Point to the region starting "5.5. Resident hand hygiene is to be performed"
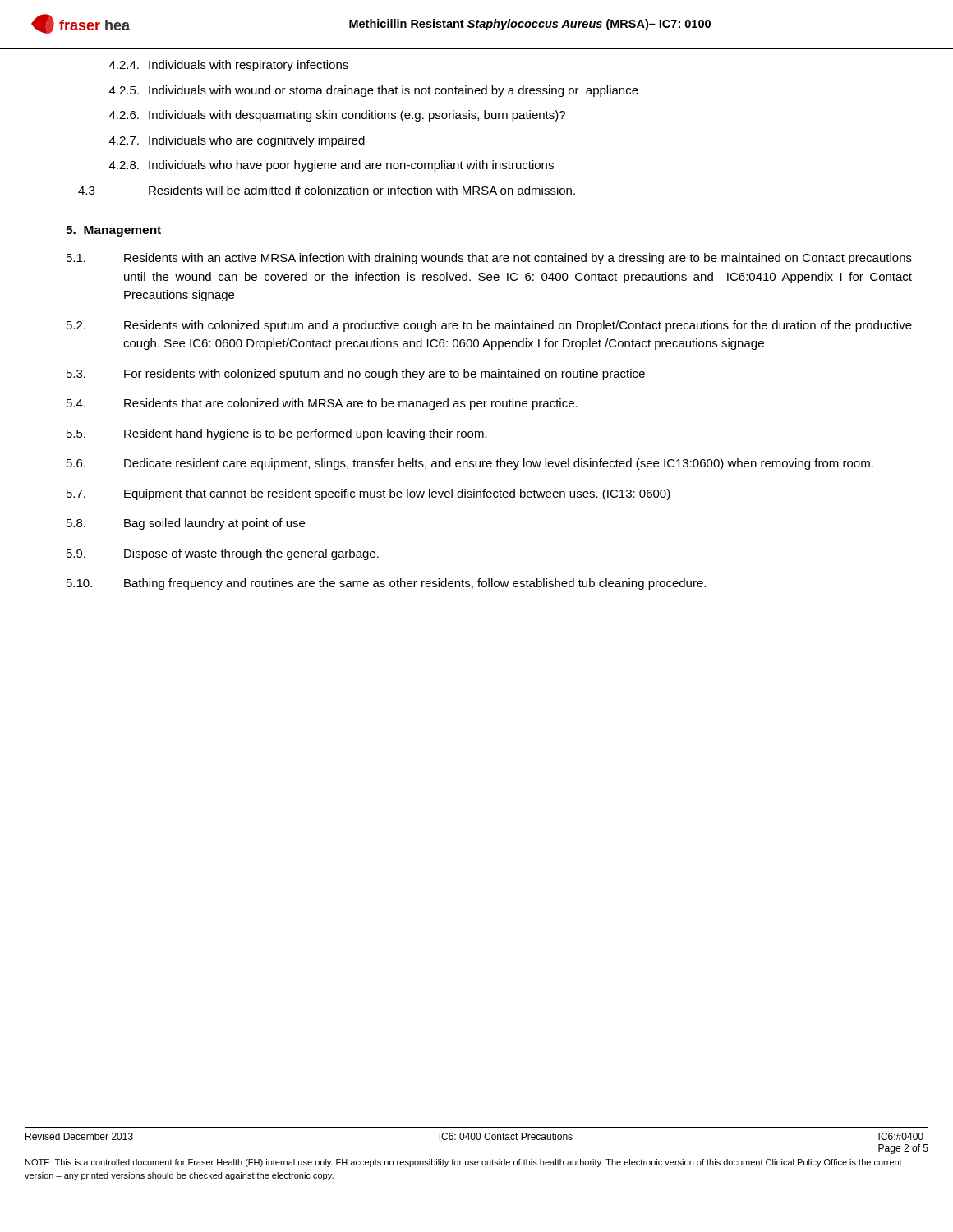The height and width of the screenshot is (1232, 953). [x=489, y=433]
